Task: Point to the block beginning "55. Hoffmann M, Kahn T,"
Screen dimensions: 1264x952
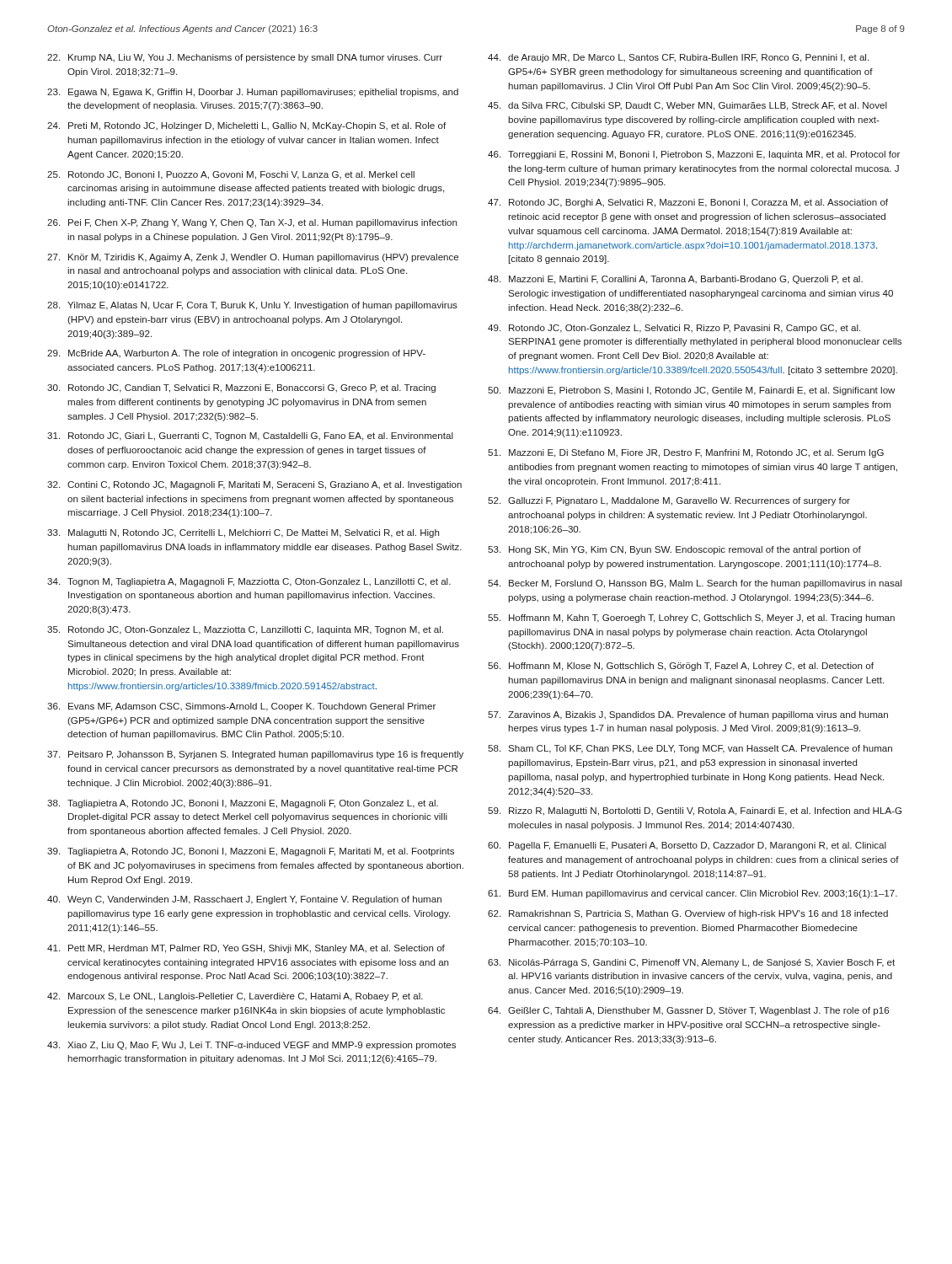Action: [696, 632]
